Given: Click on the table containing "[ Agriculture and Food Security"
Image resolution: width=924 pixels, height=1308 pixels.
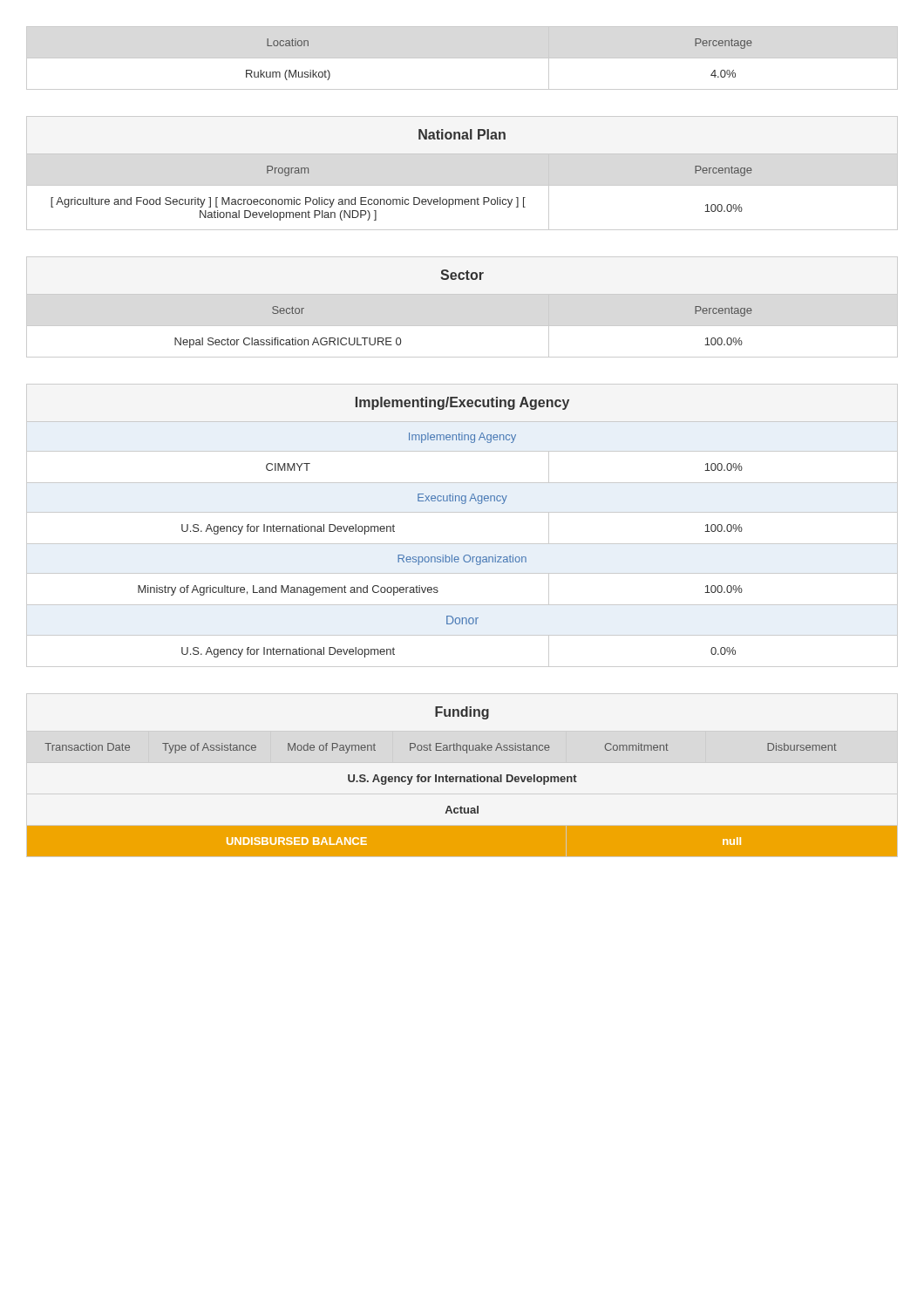Looking at the screenshot, I should (x=462, y=173).
